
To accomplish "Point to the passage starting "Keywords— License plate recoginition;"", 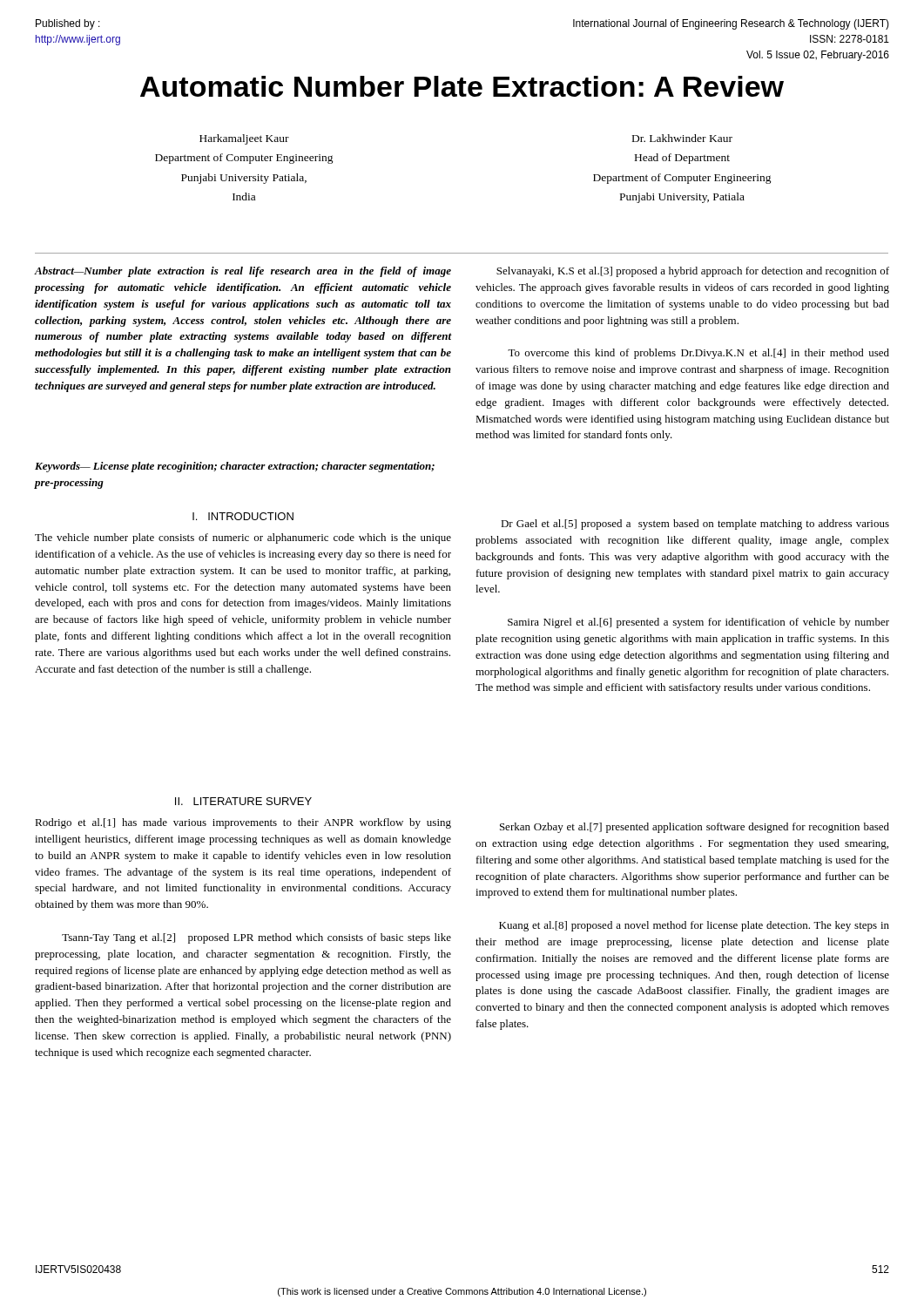I will click(x=235, y=474).
